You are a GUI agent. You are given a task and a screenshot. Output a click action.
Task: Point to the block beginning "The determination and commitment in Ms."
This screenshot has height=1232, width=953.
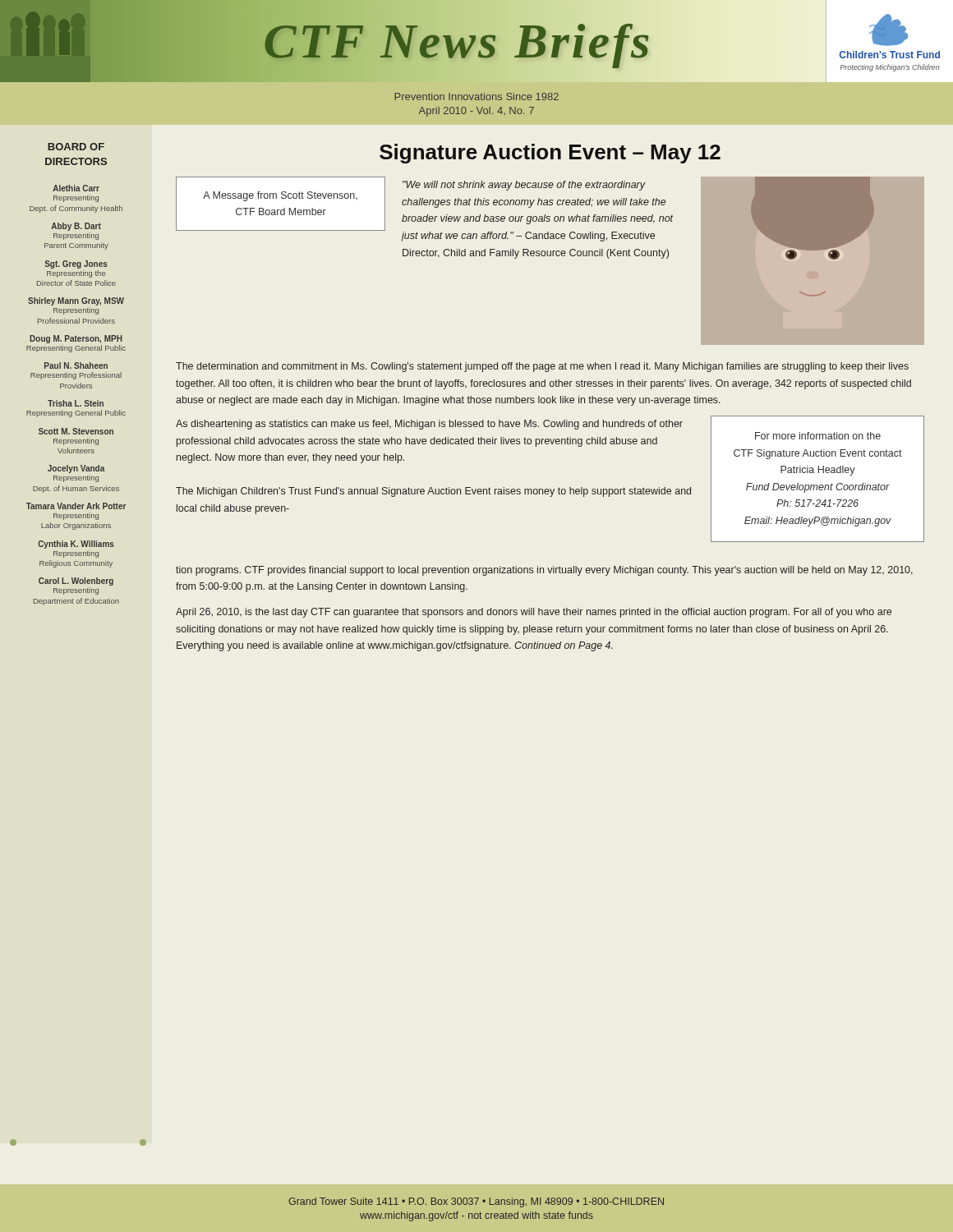[x=544, y=383]
